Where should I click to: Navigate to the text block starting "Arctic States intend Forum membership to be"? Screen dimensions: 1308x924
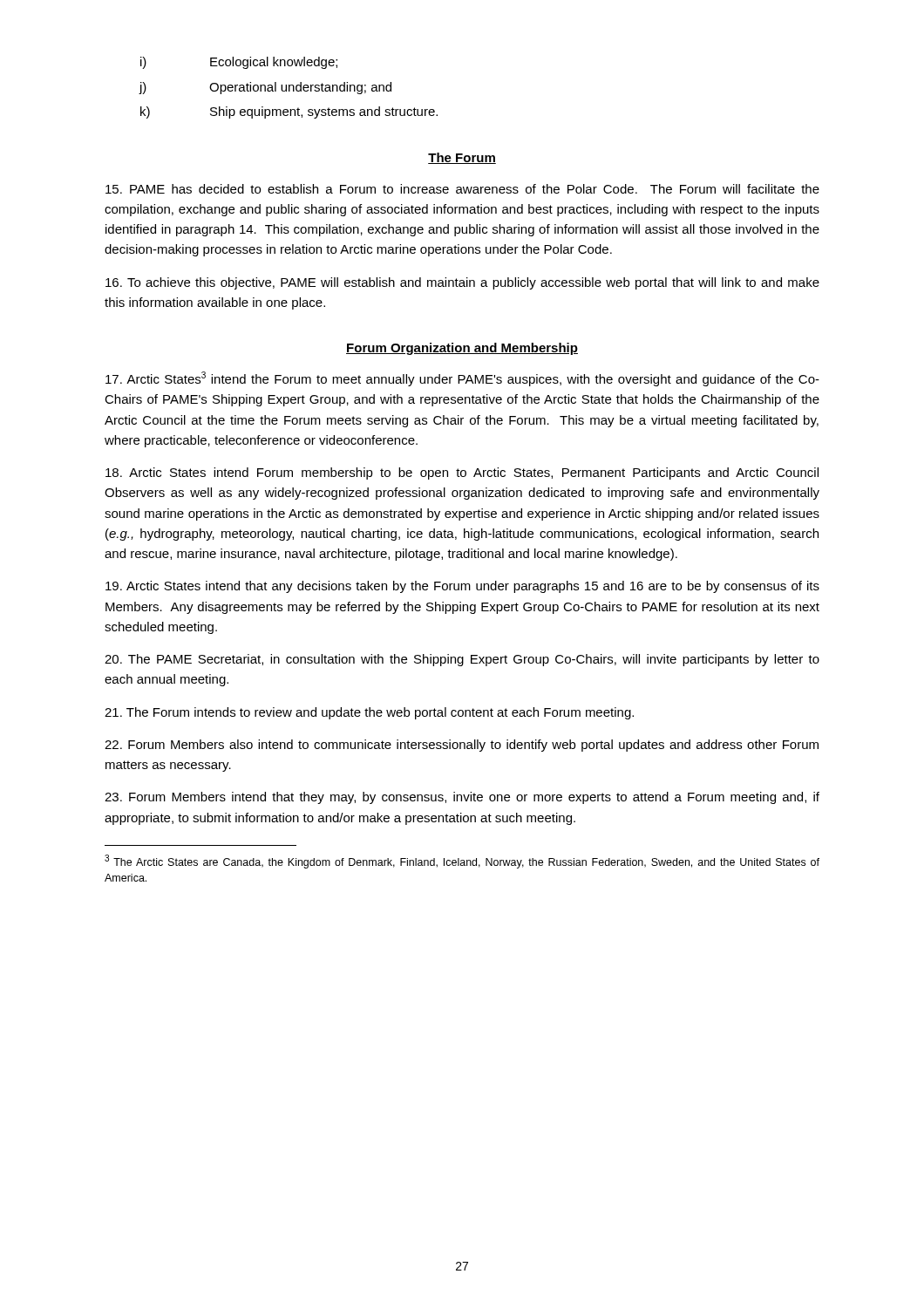462,513
